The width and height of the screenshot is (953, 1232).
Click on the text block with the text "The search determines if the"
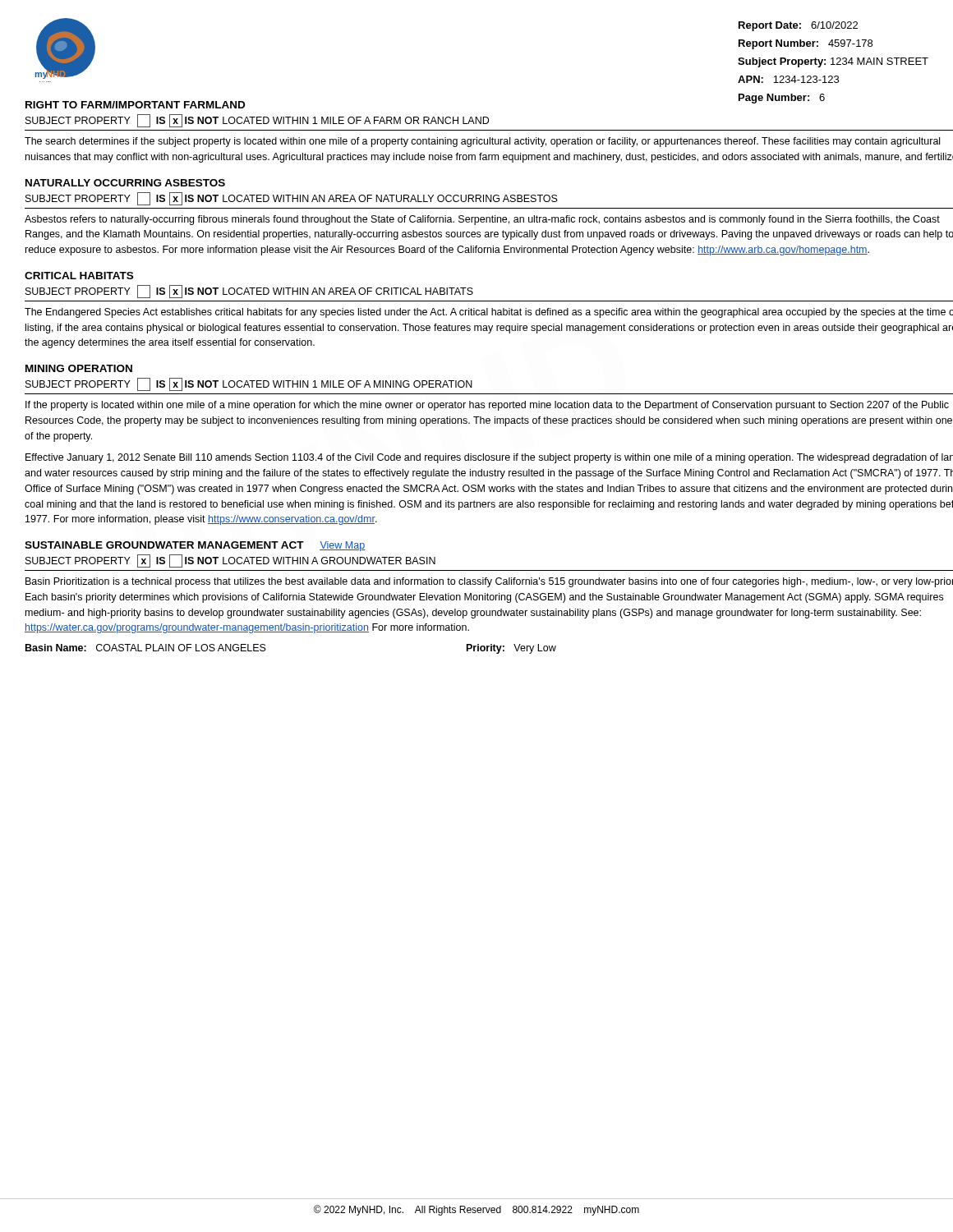[x=489, y=149]
